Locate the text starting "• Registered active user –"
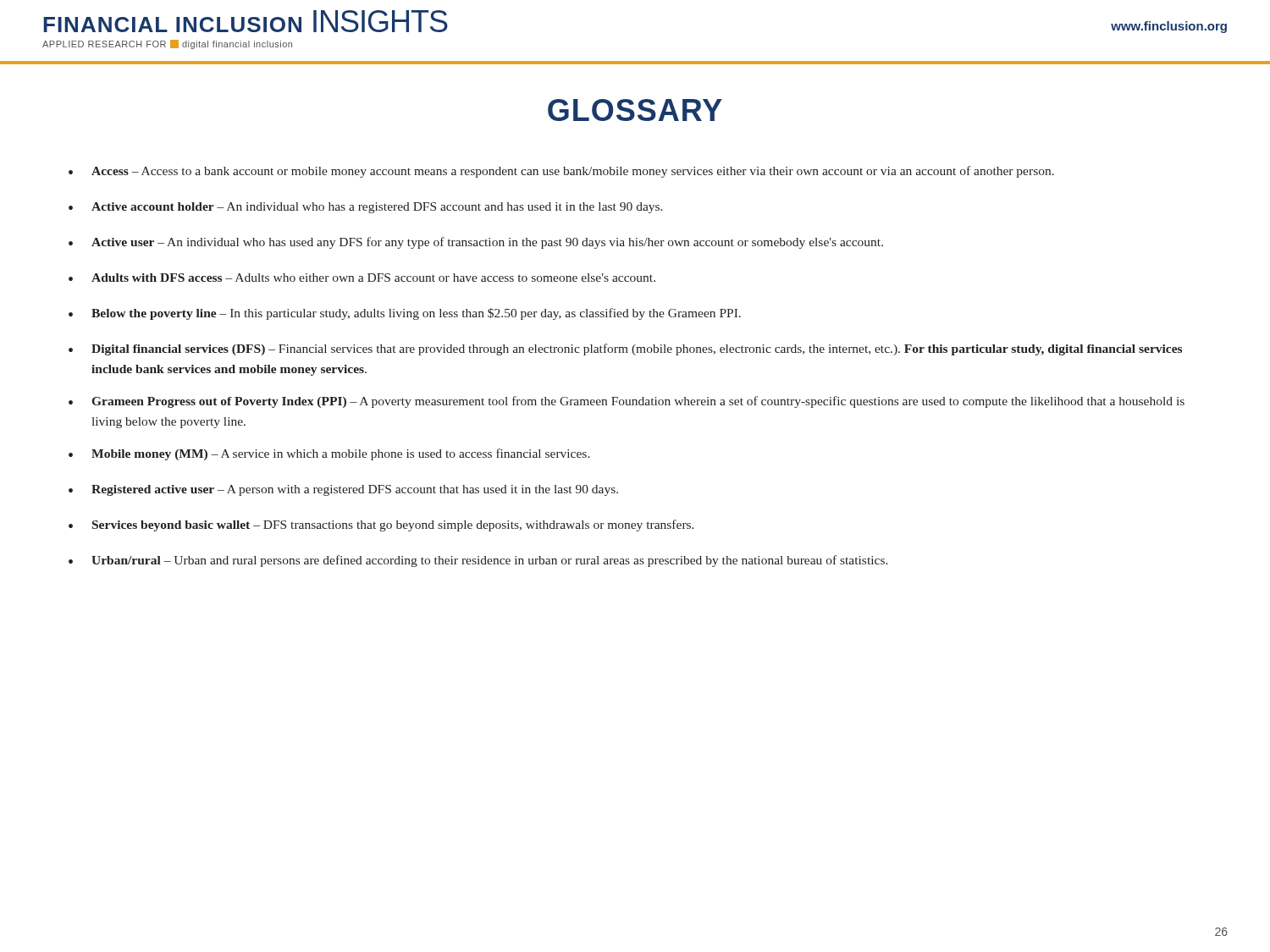The height and width of the screenshot is (952, 1270). coord(343,490)
